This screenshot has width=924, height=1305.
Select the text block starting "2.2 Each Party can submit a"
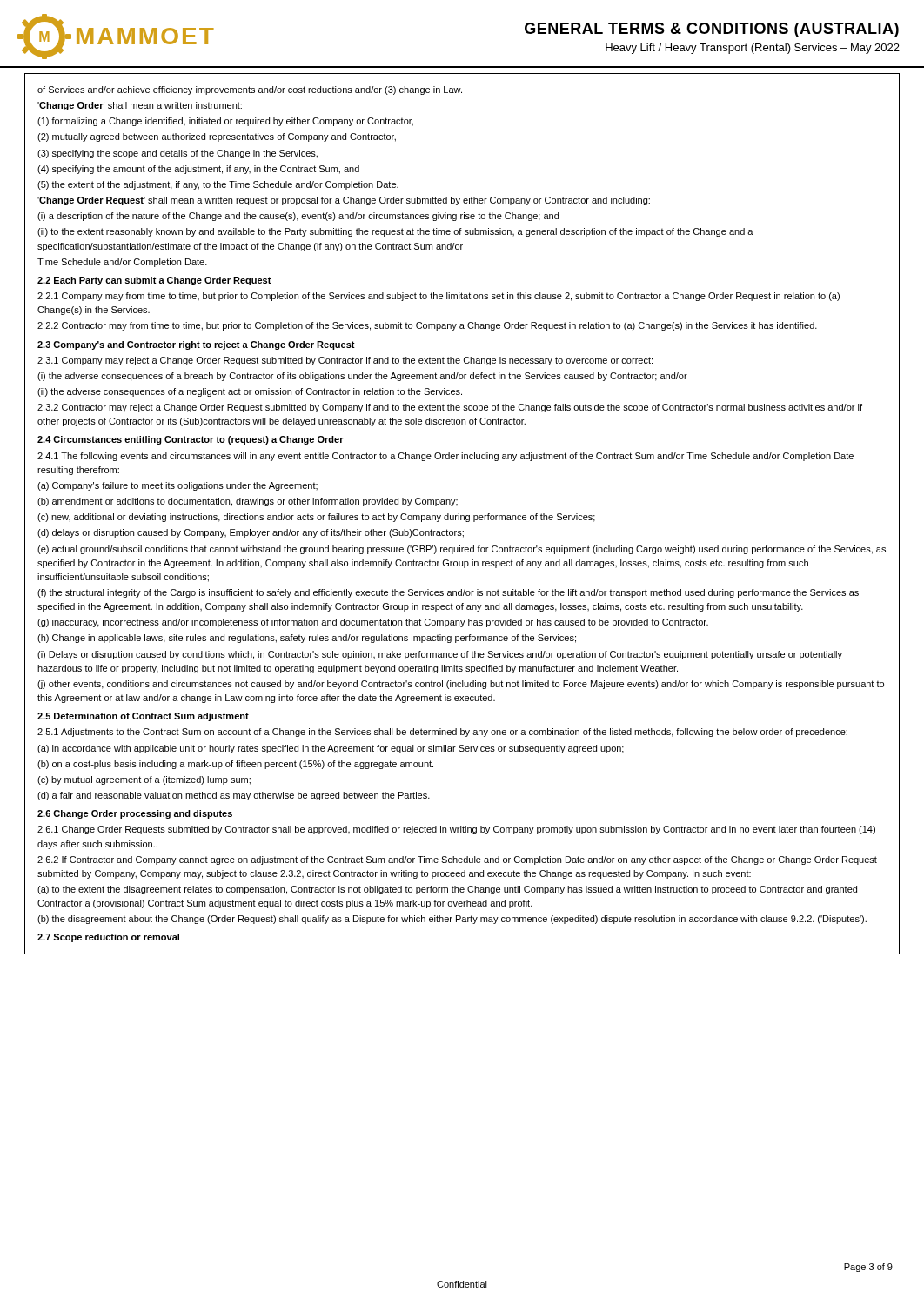tap(154, 280)
